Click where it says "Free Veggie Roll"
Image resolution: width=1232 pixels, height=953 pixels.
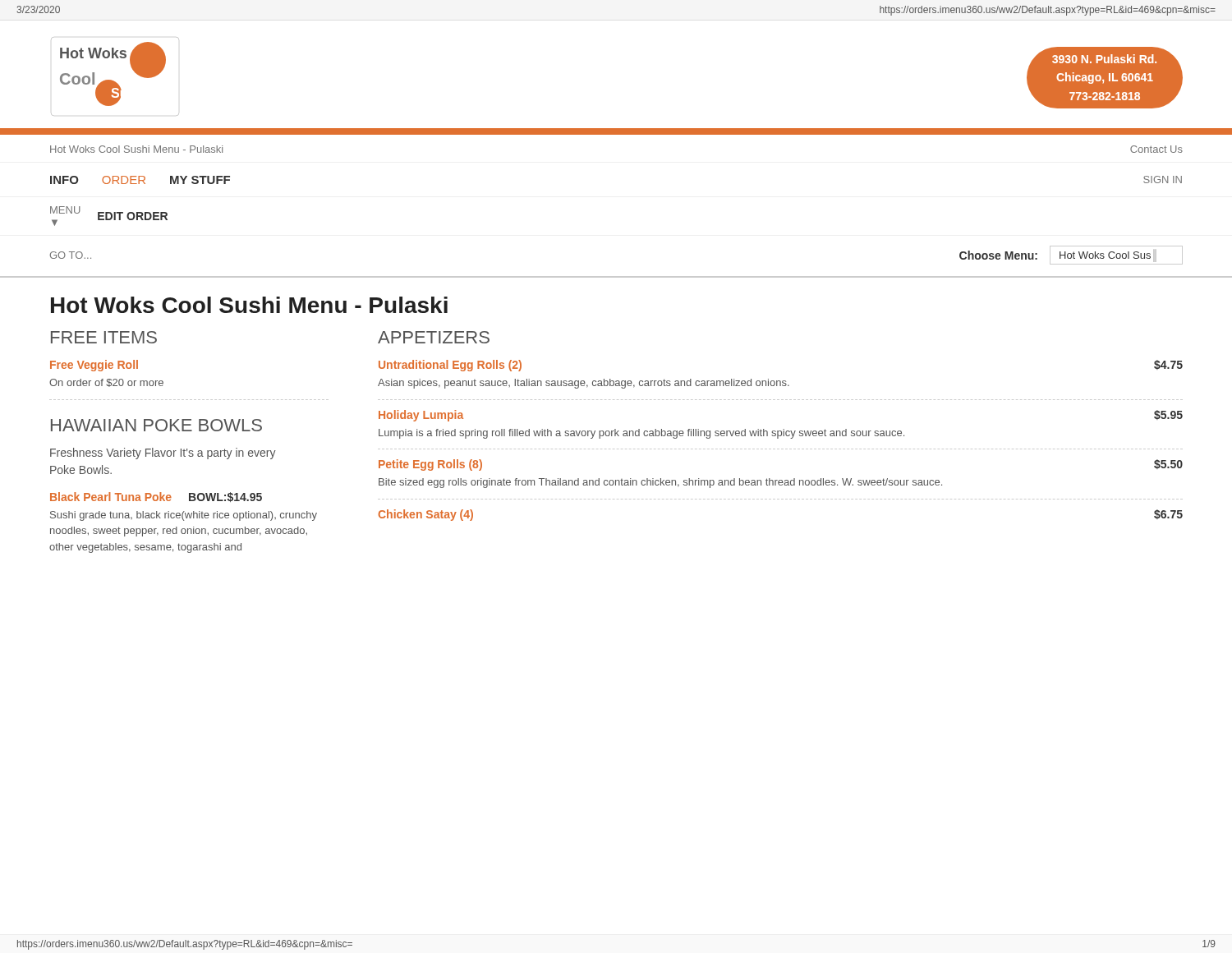tap(94, 365)
